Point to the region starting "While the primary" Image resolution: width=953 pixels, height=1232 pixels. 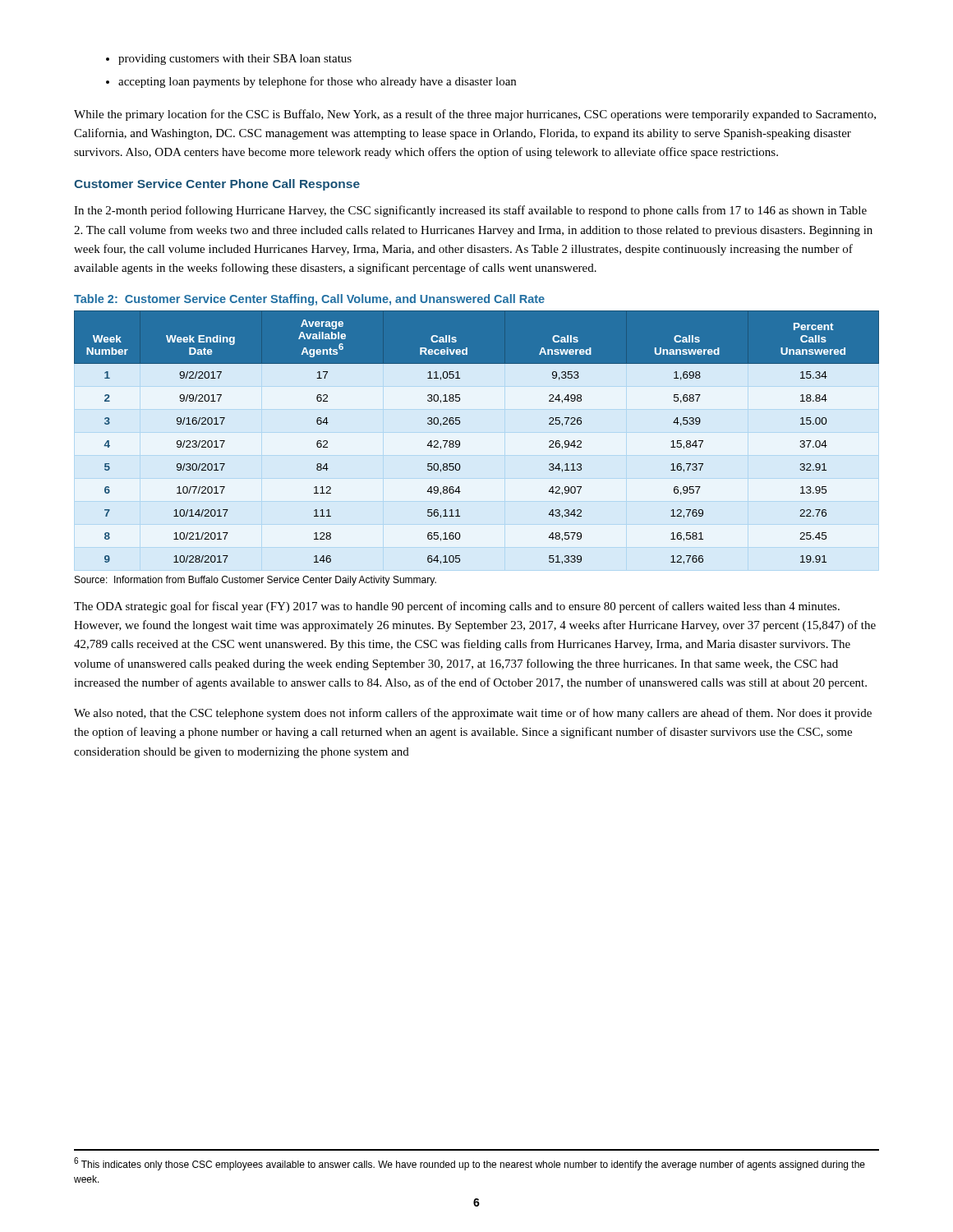[475, 133]
